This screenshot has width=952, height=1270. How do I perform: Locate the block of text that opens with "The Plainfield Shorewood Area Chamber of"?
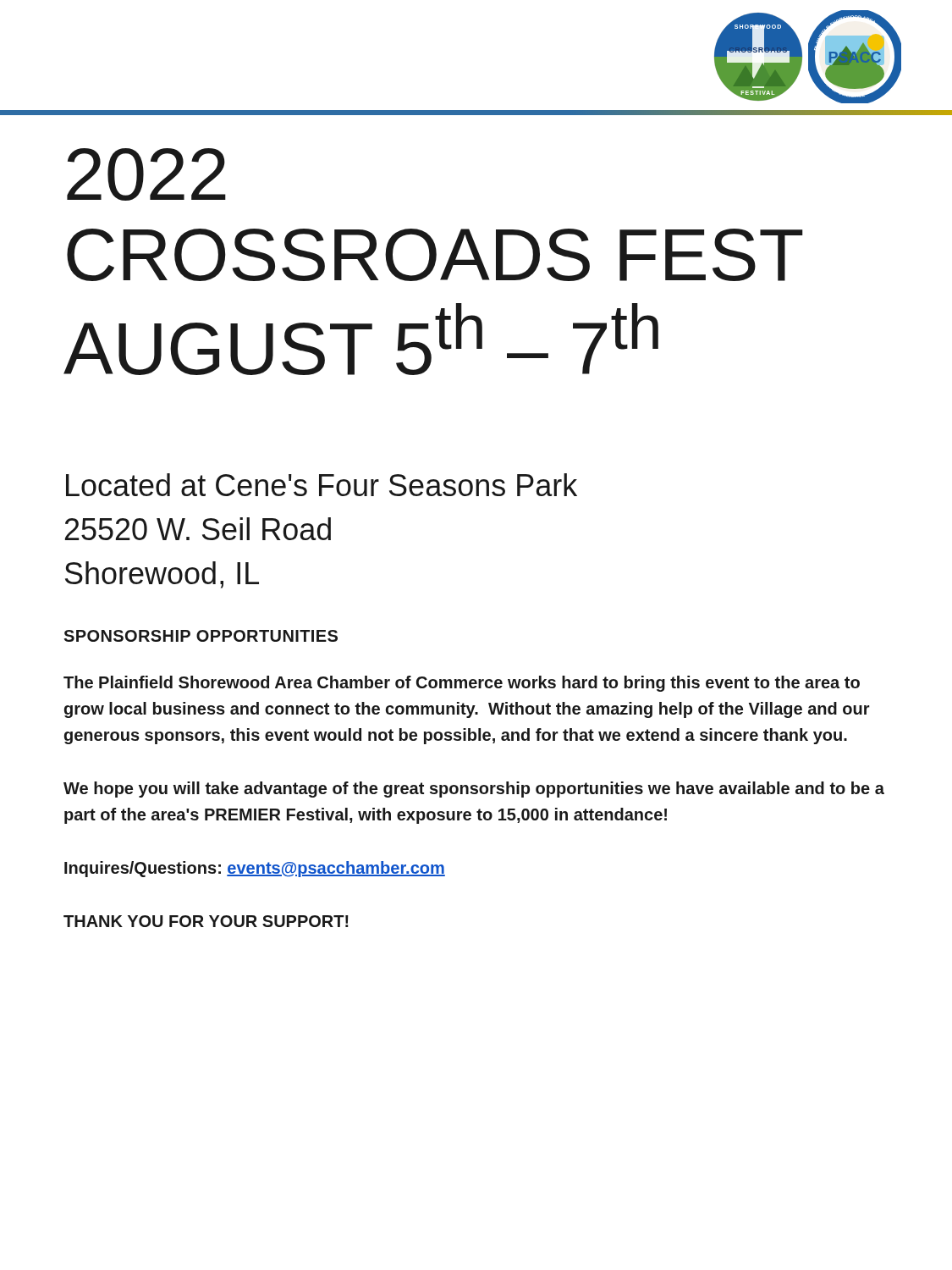pyautogui.click(x=476, y=709)
